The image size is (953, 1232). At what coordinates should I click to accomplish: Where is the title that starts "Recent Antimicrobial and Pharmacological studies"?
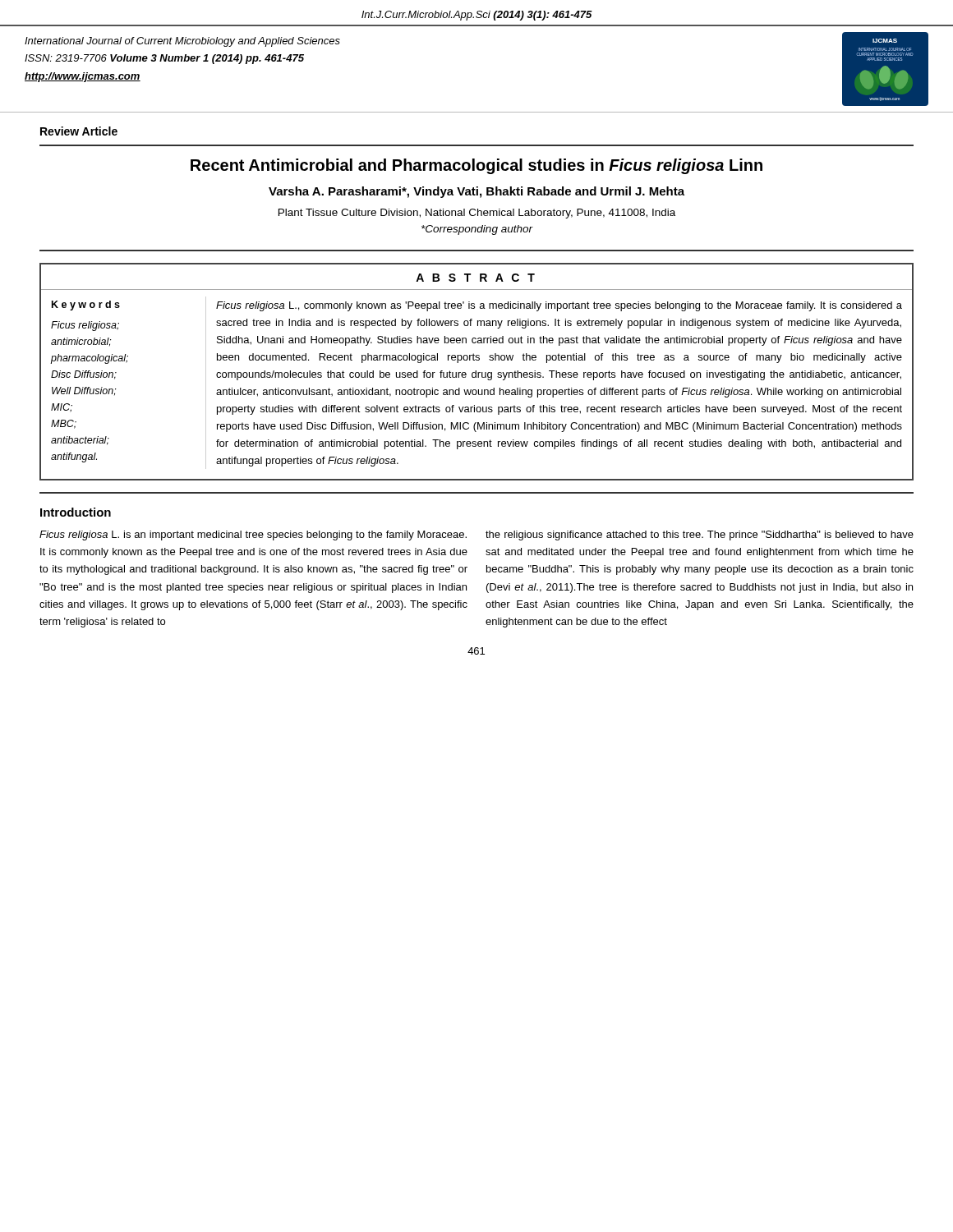point(476,165)
